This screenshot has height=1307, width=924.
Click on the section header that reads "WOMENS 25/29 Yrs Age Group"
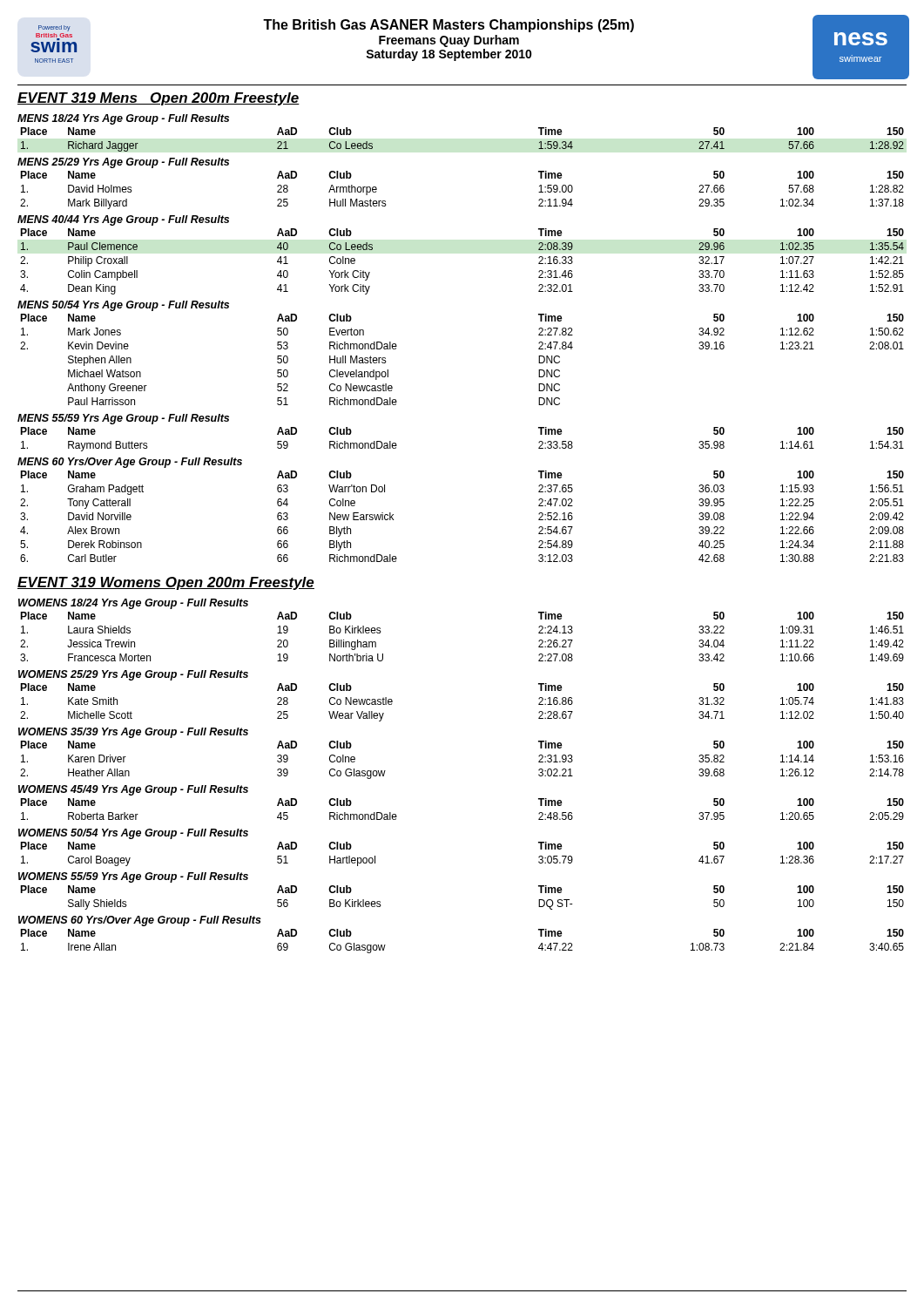coord(133,674)
